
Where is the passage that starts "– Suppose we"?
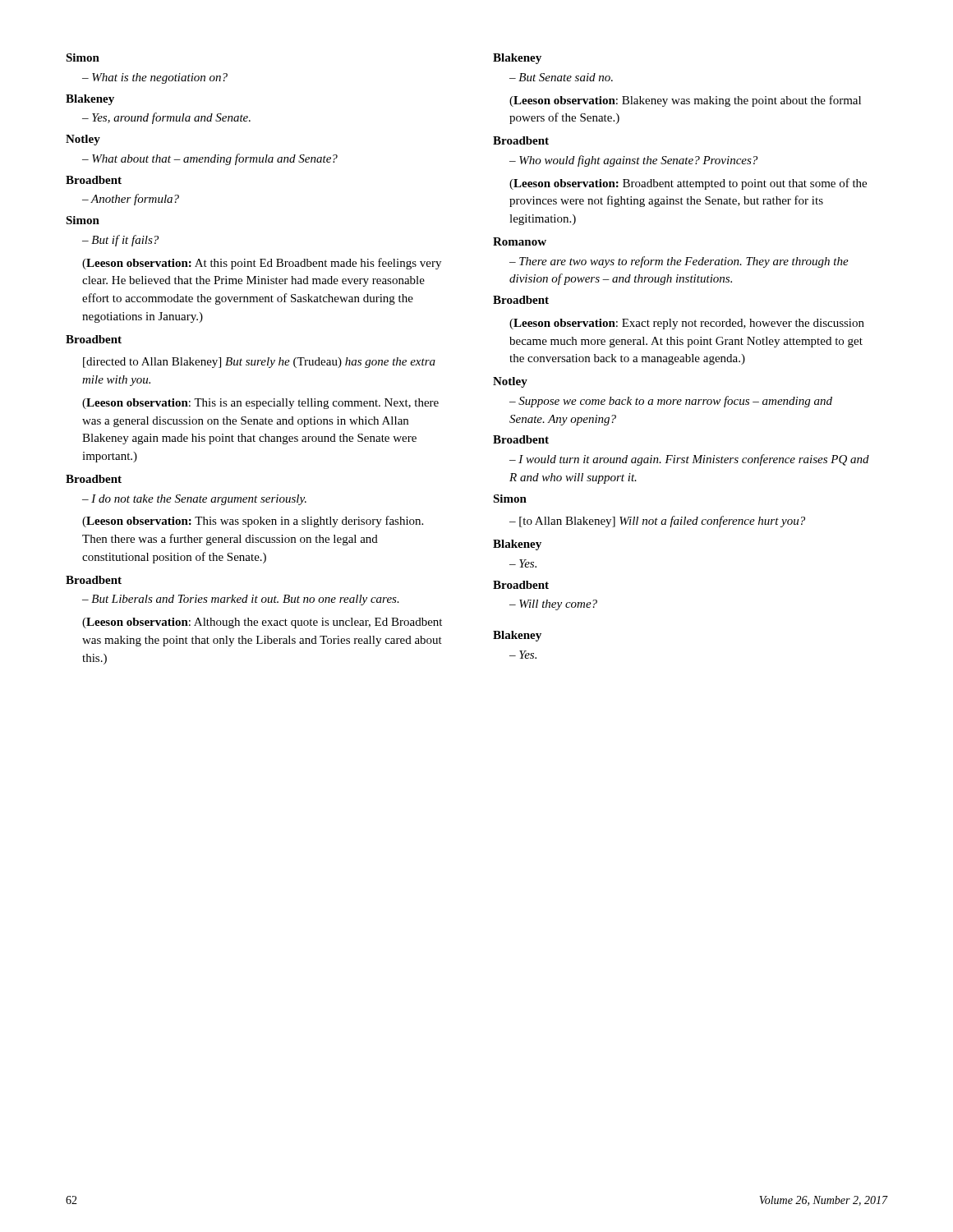690,410
